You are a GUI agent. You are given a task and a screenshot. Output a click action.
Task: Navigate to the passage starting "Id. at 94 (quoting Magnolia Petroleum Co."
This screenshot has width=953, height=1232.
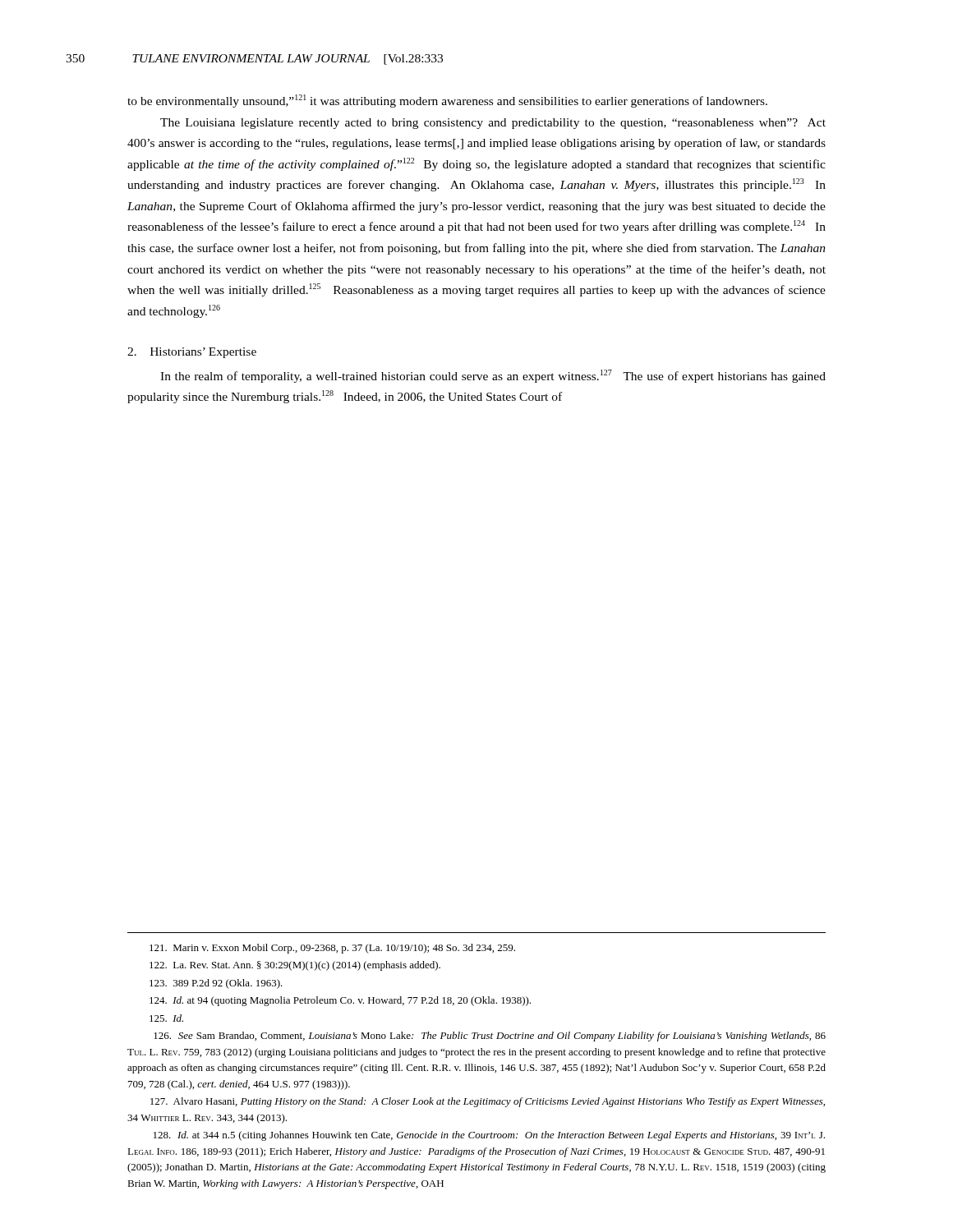click(x=329, y=1000)
